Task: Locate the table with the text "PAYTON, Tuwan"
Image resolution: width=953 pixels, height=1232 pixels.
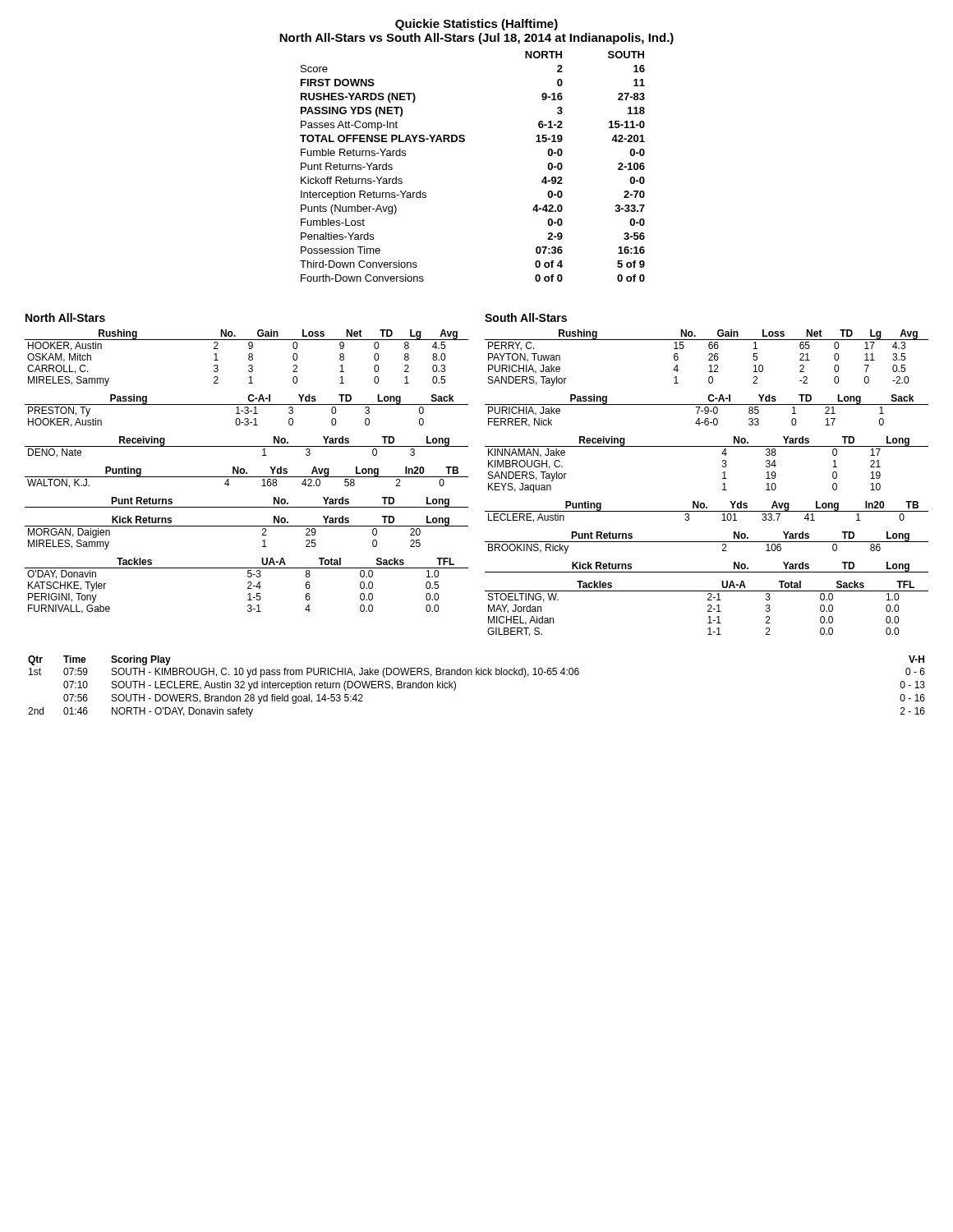Action: 707,357
